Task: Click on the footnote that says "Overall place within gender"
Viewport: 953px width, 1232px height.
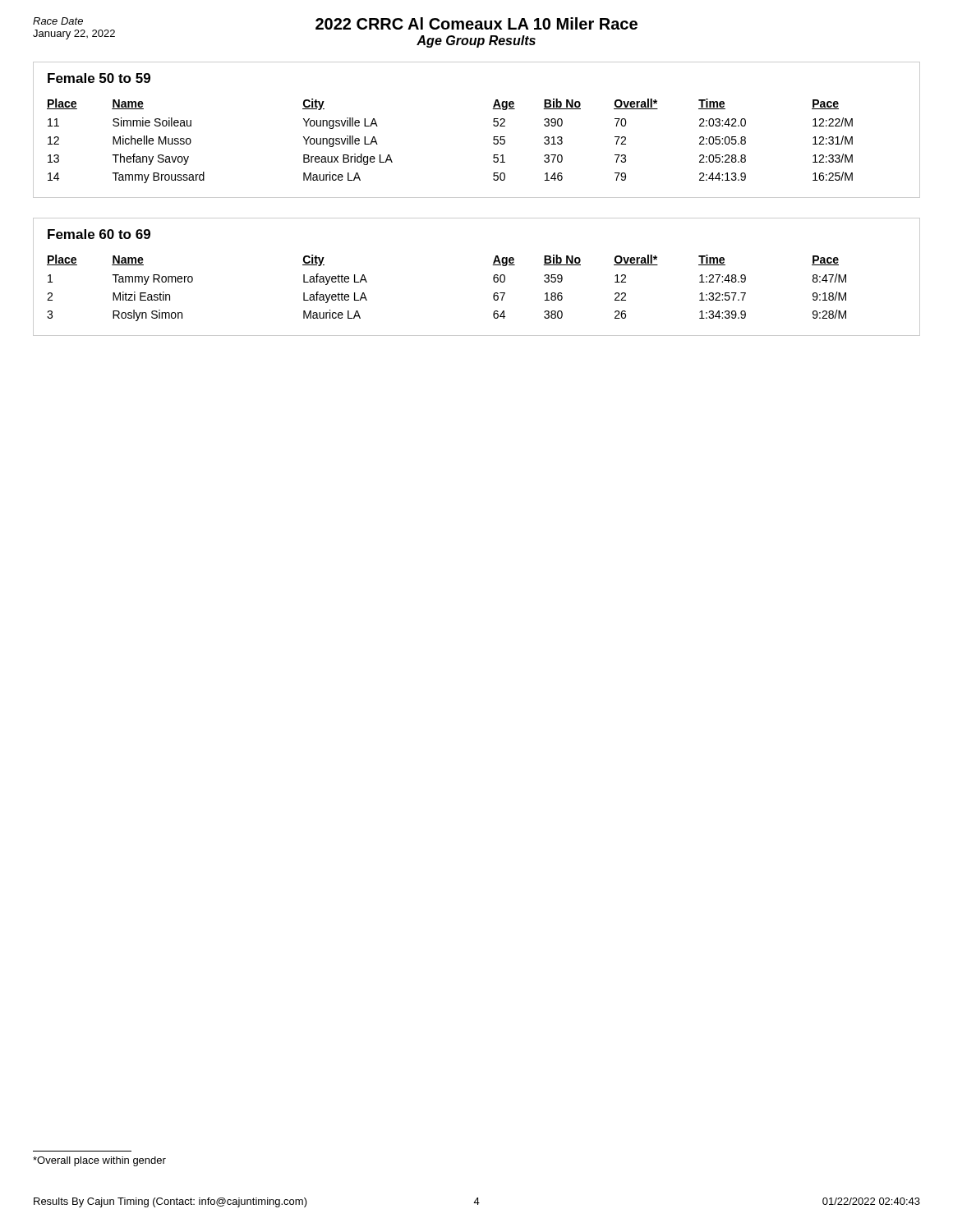Action: (99, 1159)
